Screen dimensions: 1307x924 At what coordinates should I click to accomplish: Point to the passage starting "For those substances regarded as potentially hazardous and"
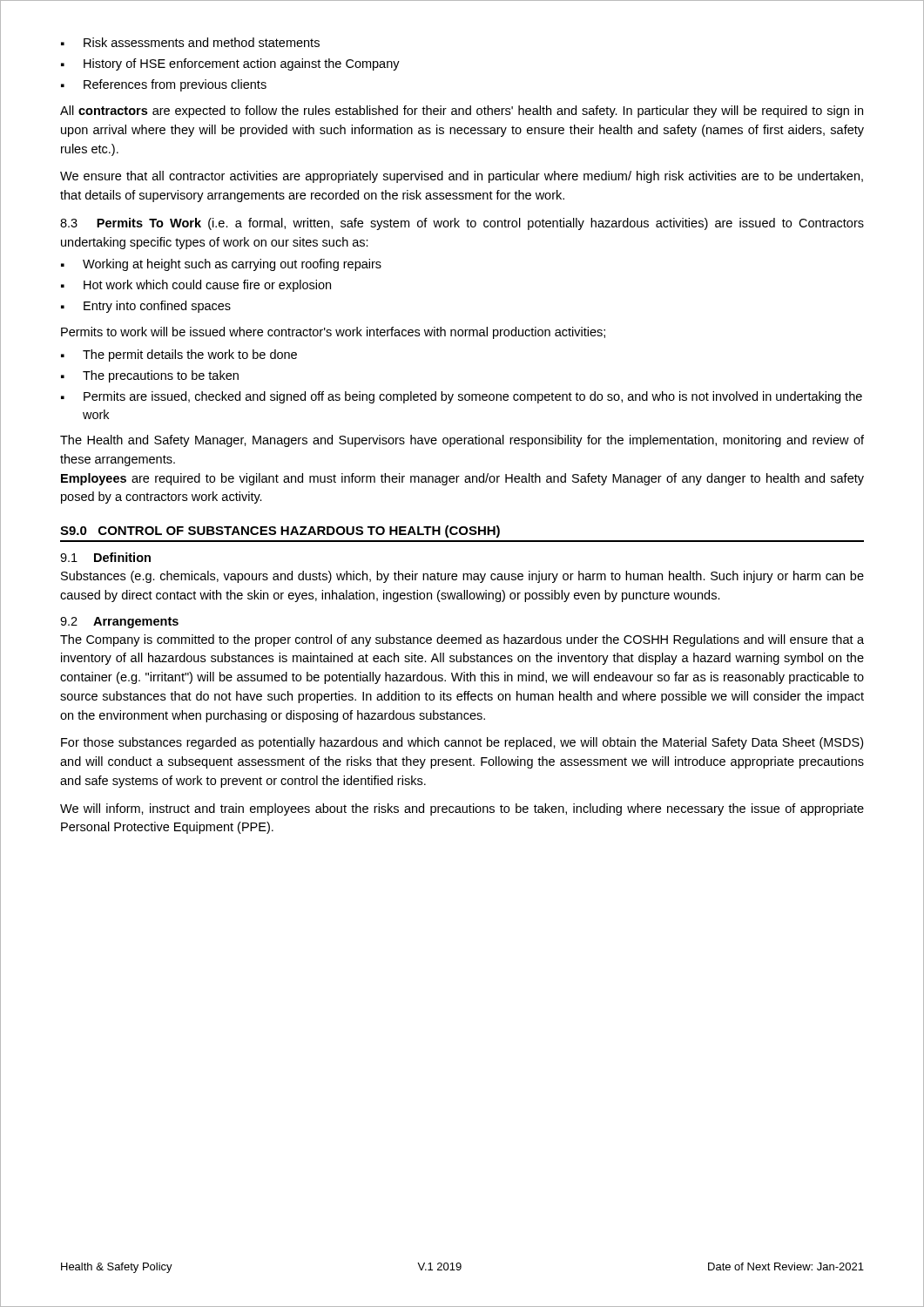coord(462,762)
